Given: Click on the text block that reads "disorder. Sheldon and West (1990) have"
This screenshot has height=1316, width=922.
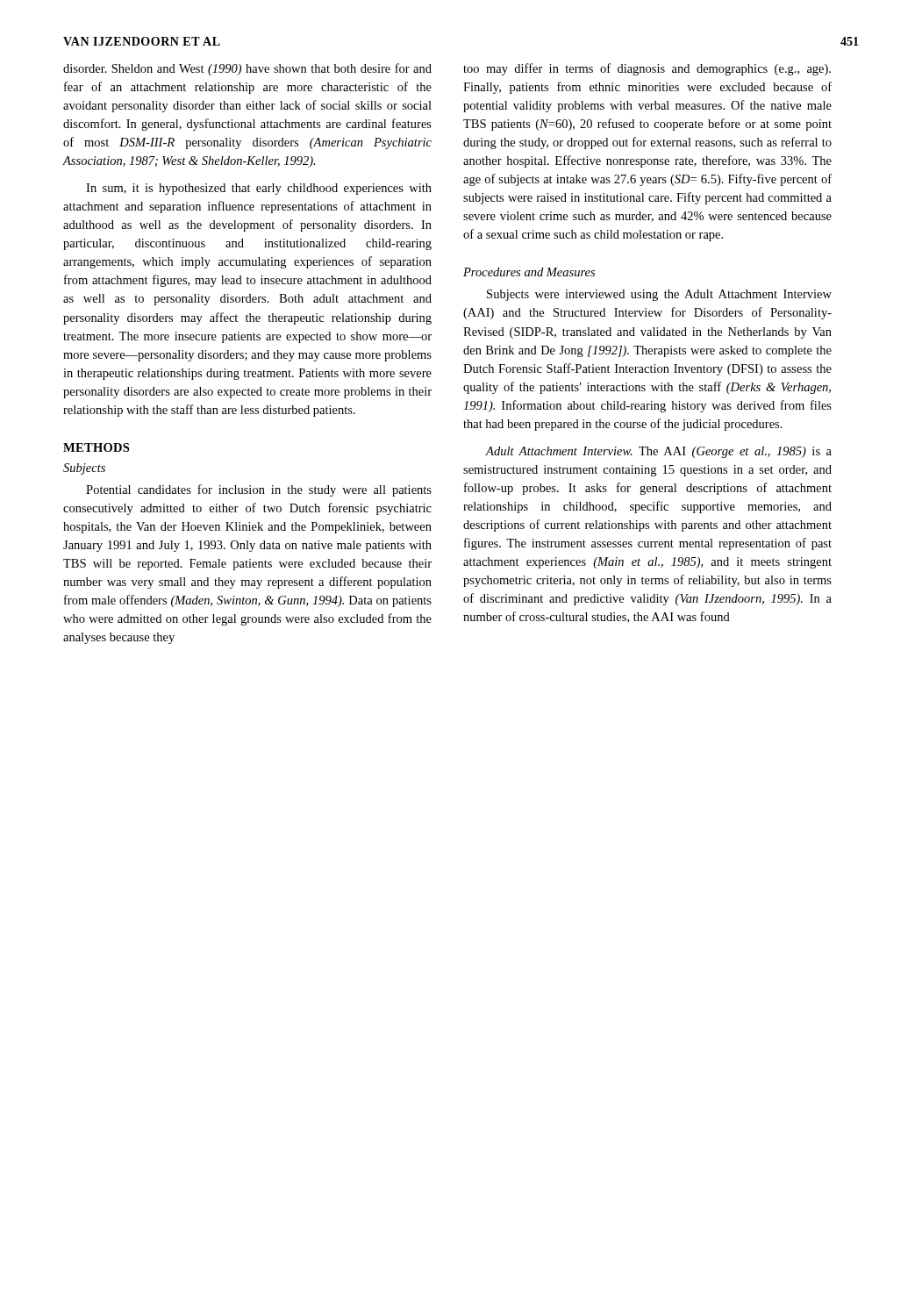Looking at the screenshot, I should [247, 115].
